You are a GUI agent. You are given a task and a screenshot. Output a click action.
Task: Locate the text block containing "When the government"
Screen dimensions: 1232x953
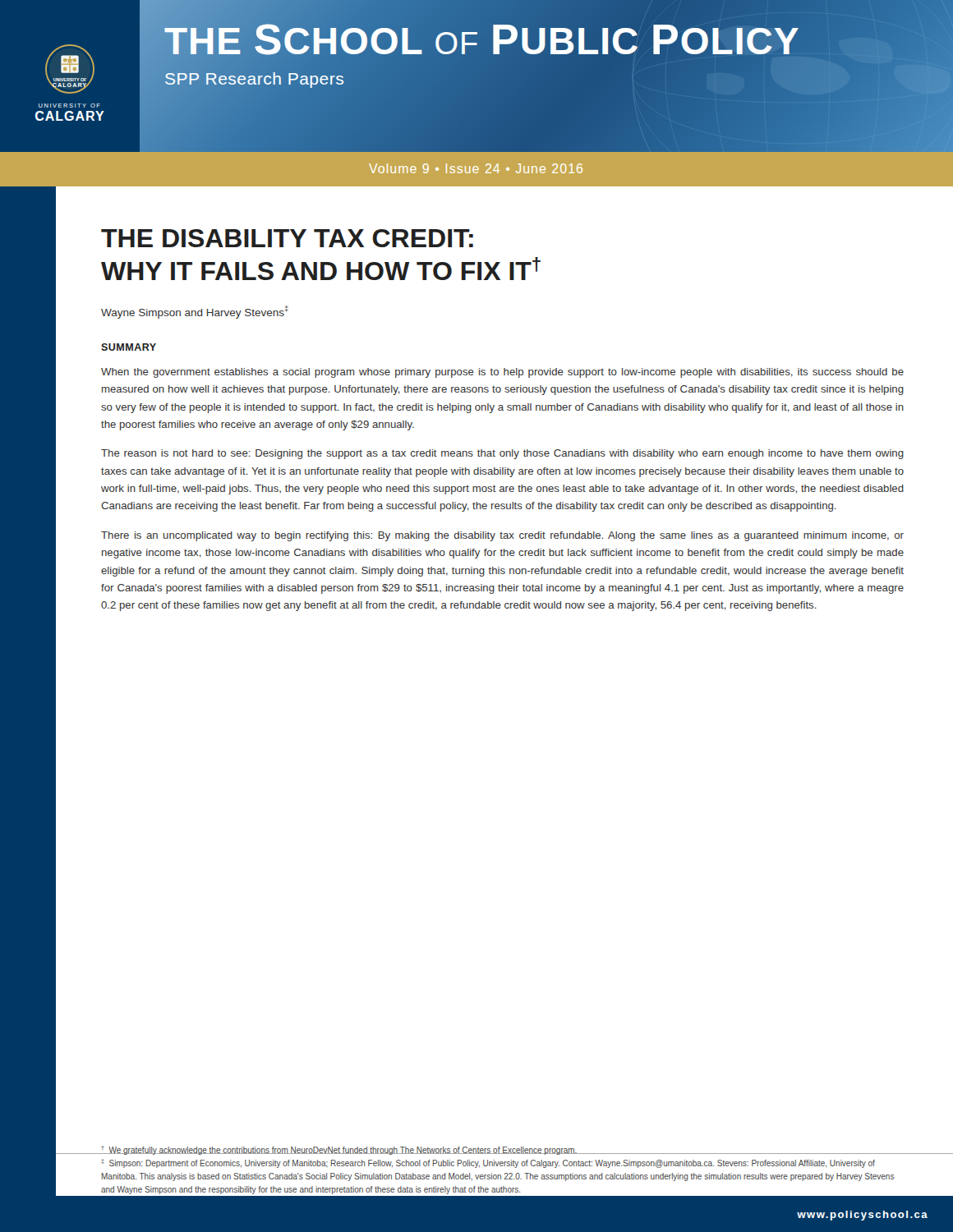point(502,398)
